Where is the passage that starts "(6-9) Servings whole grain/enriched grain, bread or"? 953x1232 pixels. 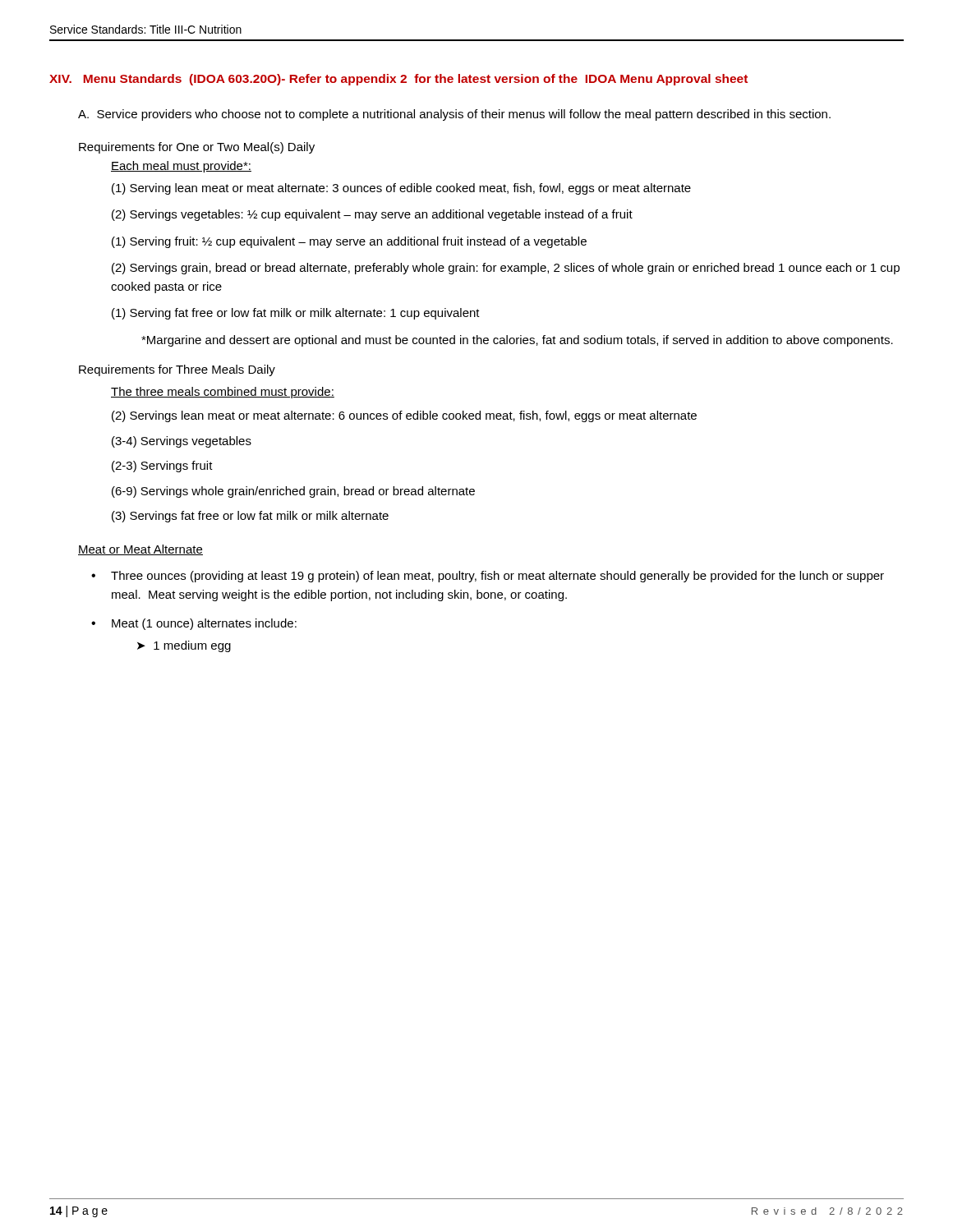293,491
